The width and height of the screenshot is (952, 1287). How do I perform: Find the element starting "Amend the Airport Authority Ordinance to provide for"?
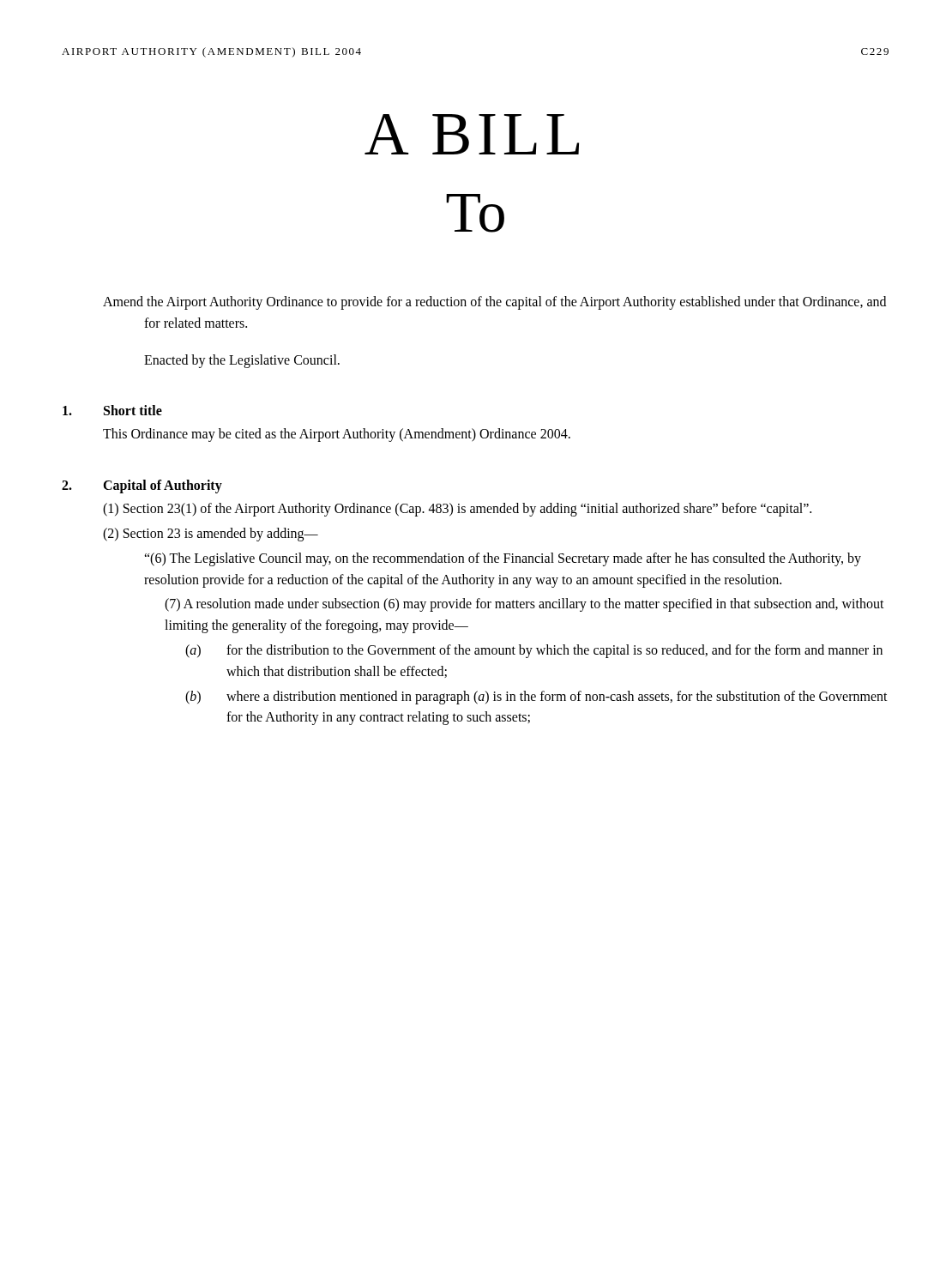tap(497, 313)
